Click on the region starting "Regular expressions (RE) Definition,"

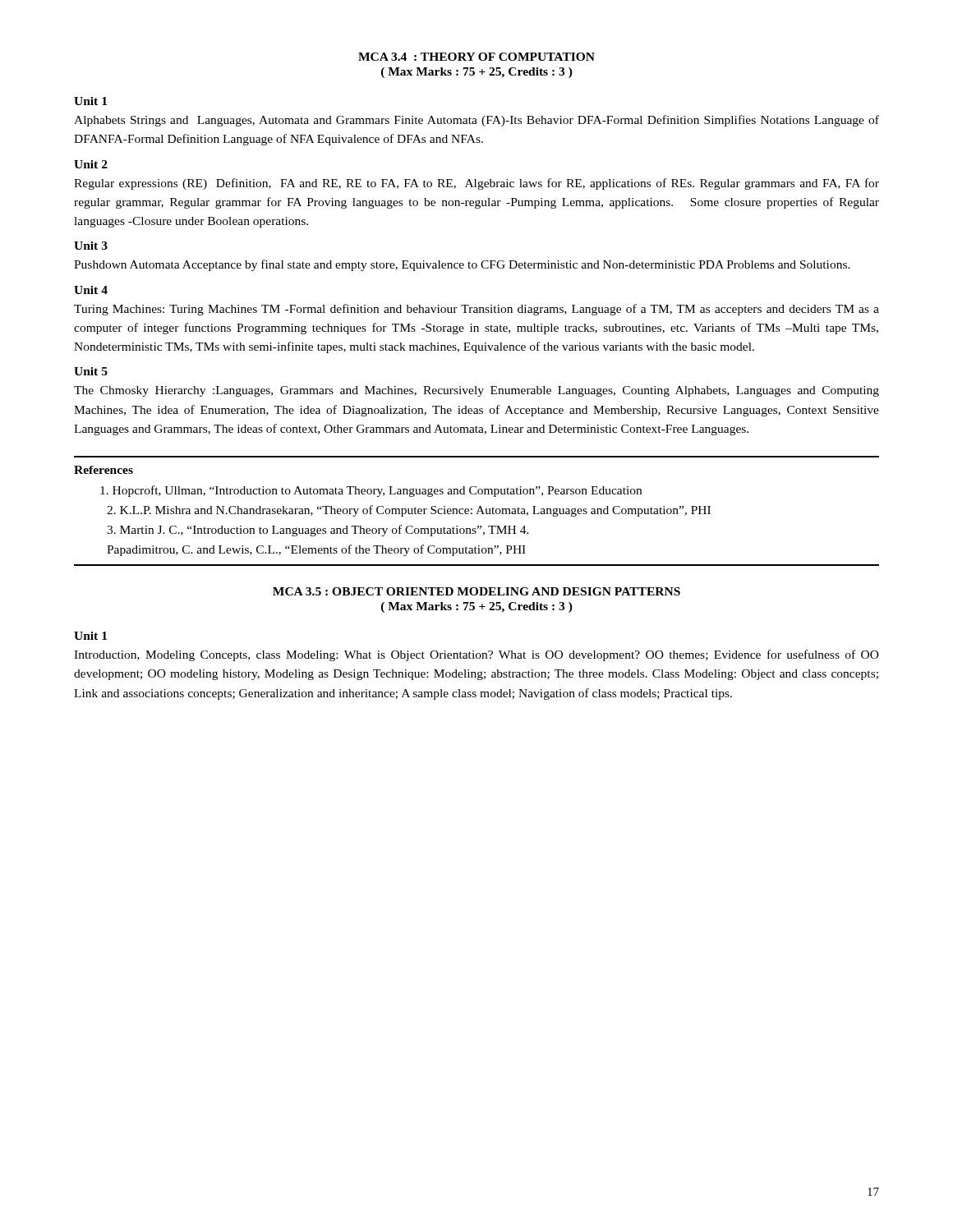click(476, 201)
